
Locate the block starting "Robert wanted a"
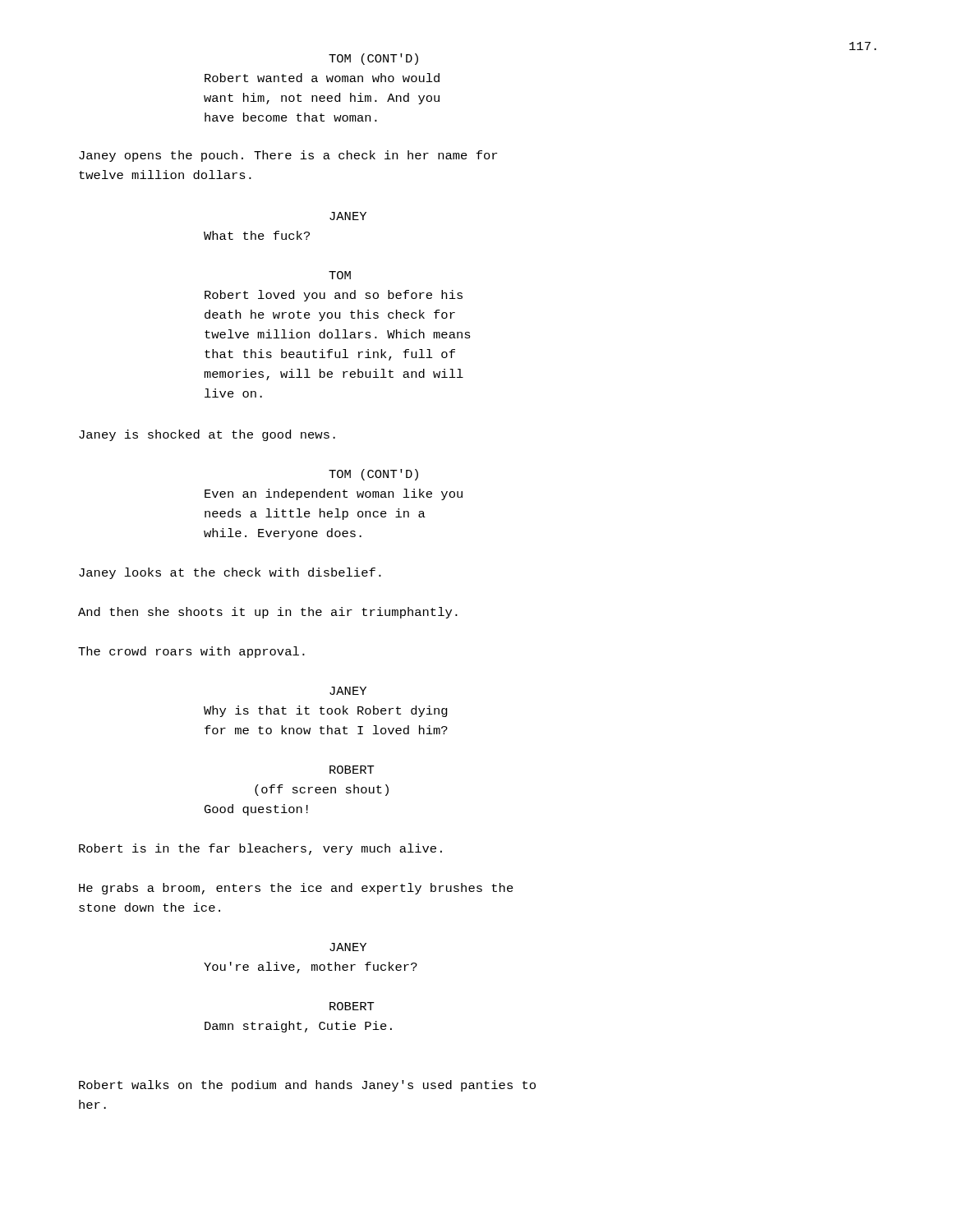[322, 99]
